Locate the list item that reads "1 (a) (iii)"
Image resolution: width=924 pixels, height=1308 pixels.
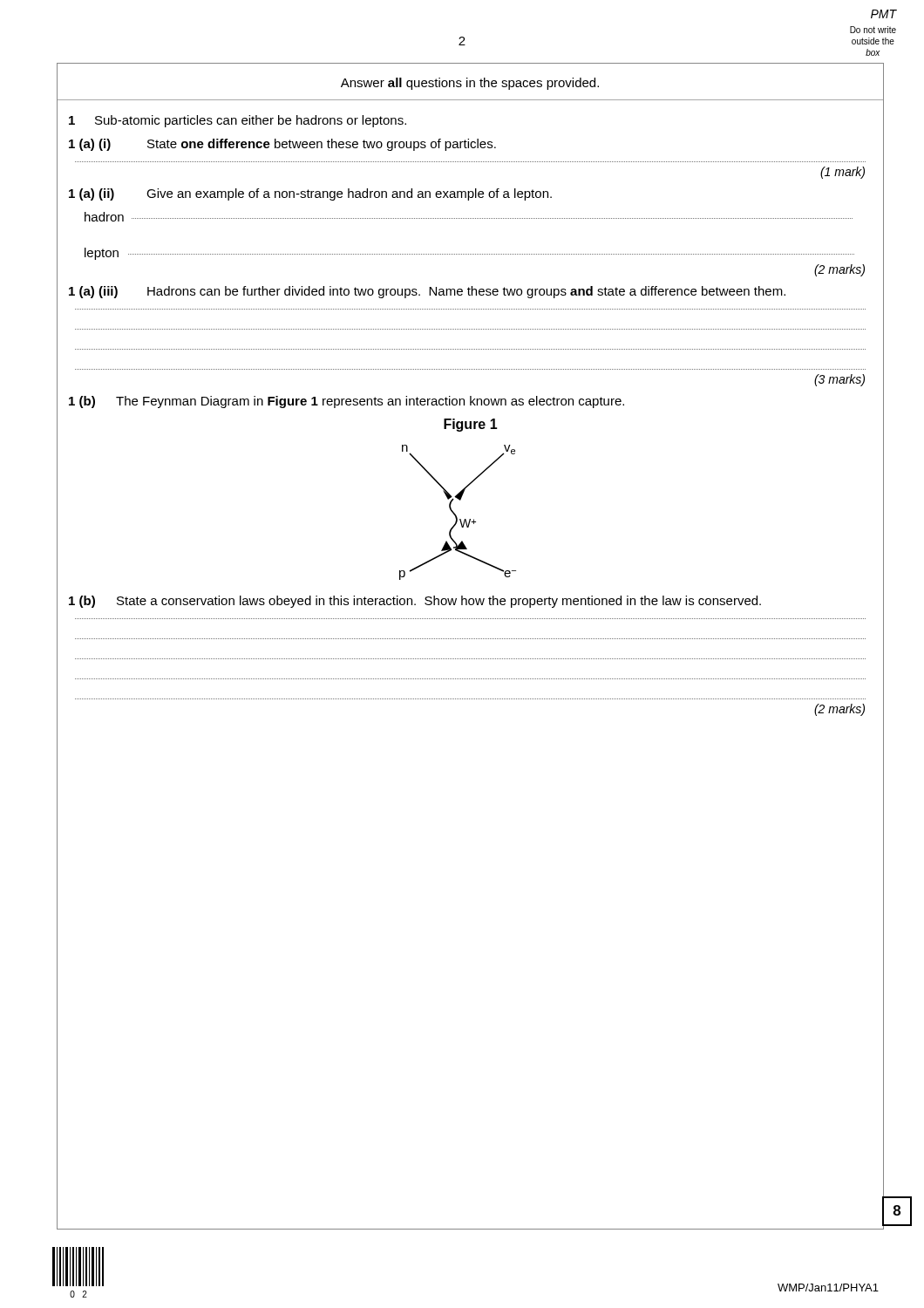click(x=427, y=291)
